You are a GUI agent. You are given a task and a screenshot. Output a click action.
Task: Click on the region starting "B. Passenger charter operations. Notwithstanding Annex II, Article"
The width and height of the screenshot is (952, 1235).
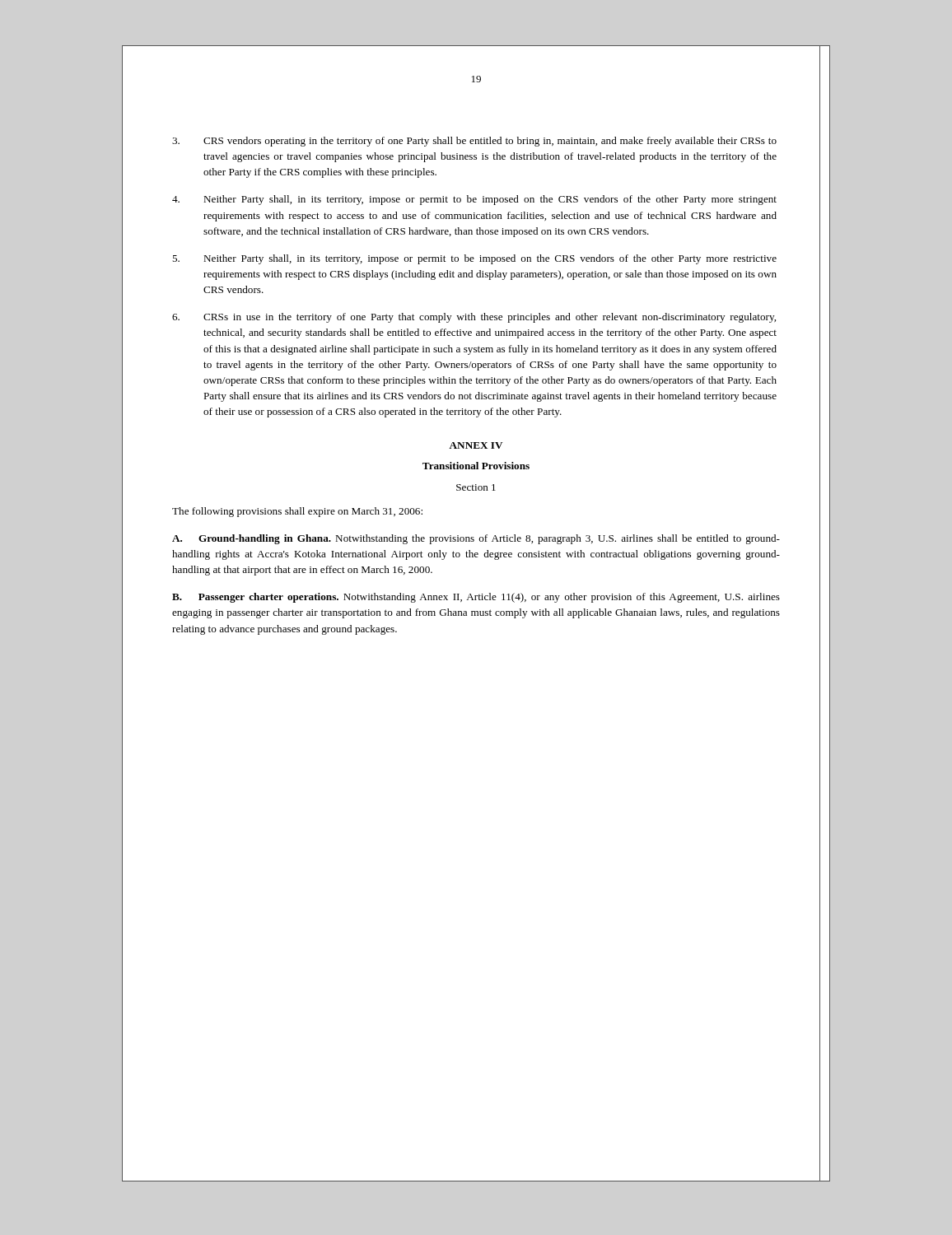click(476, 612)
